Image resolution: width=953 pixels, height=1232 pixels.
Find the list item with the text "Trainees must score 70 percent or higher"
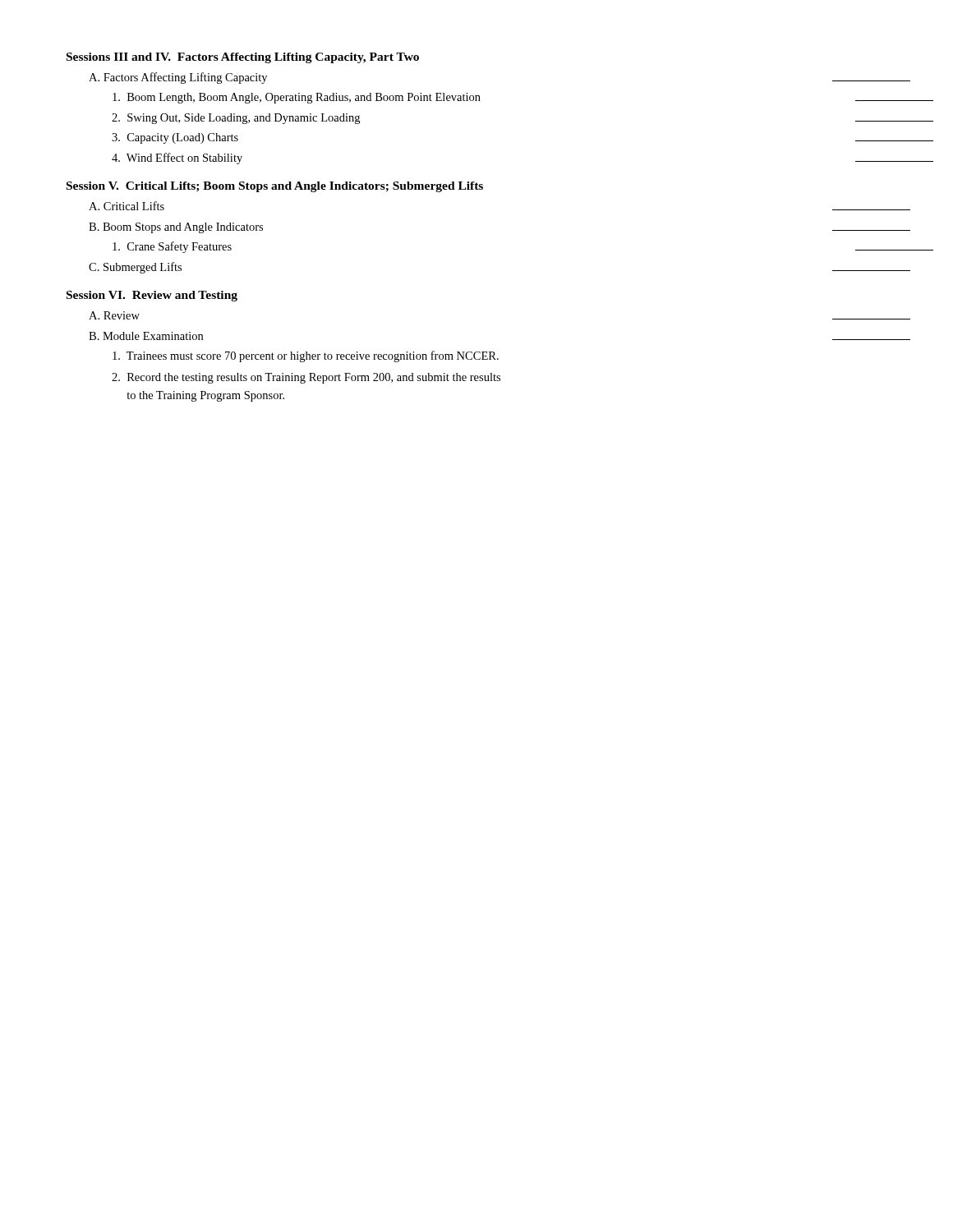[x=305, y=356]
